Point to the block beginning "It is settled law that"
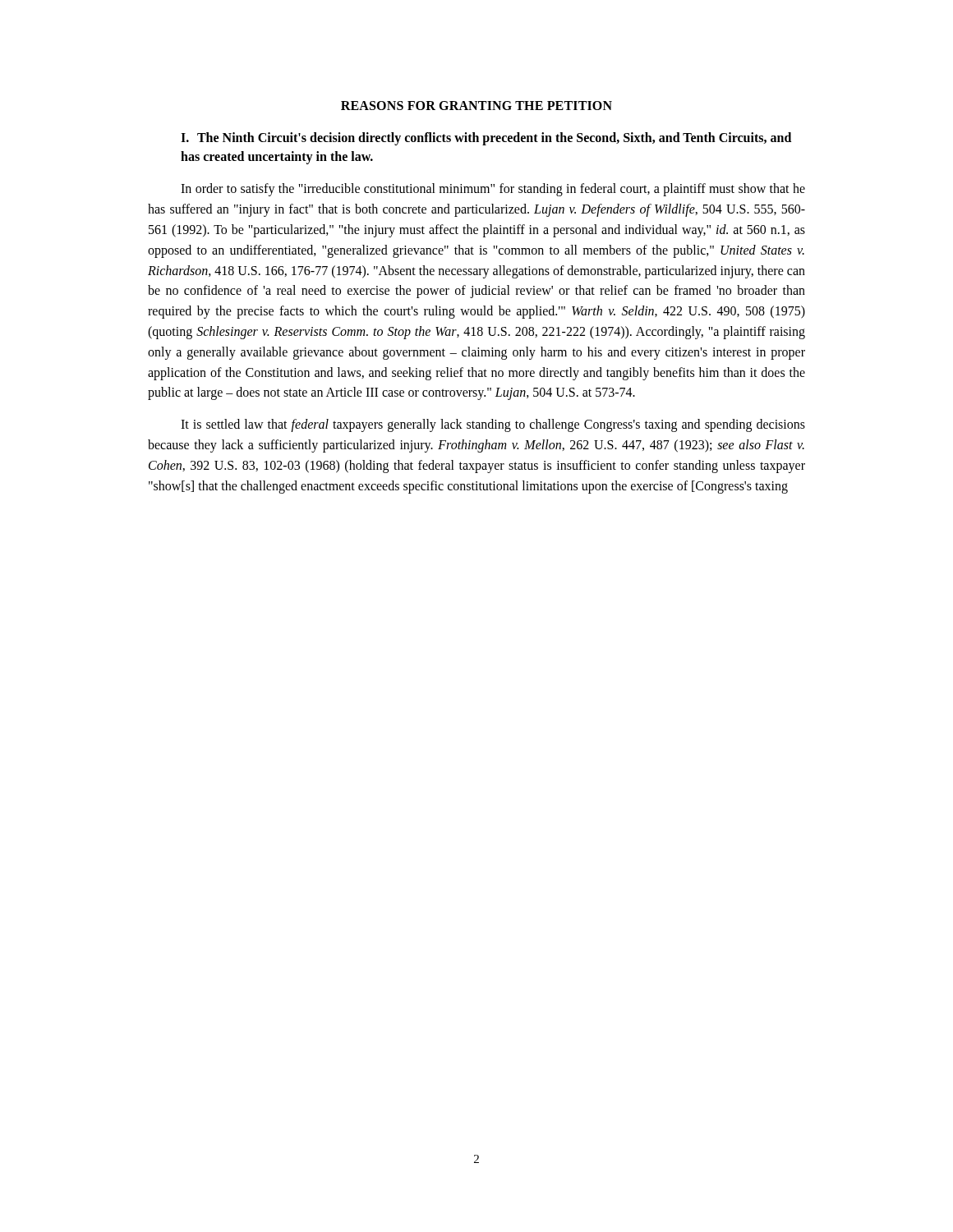The image size is (953, 1232). (x=476, y=455)
